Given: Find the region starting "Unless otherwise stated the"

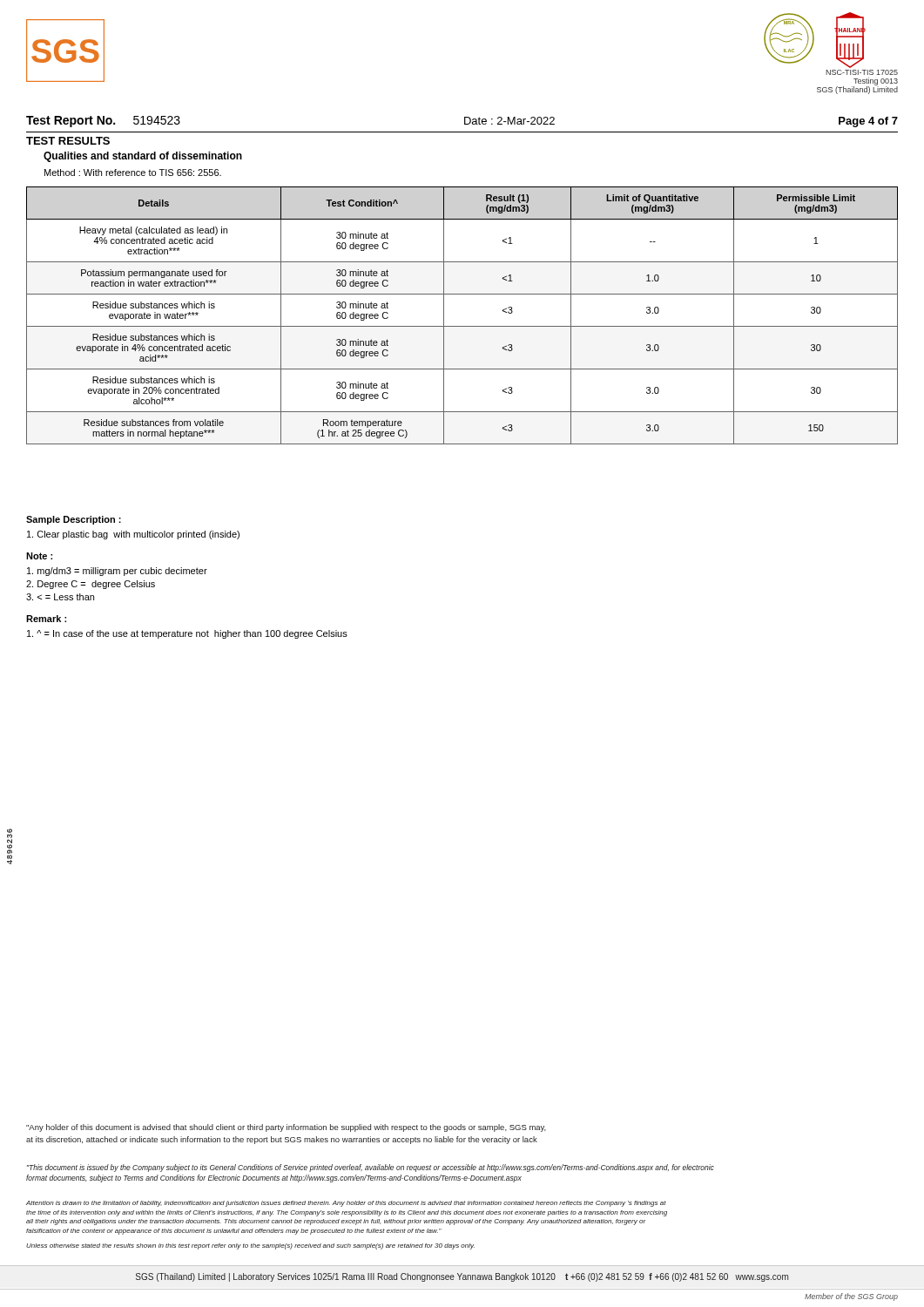Looking at the screenshot, I should (251, 1245).
